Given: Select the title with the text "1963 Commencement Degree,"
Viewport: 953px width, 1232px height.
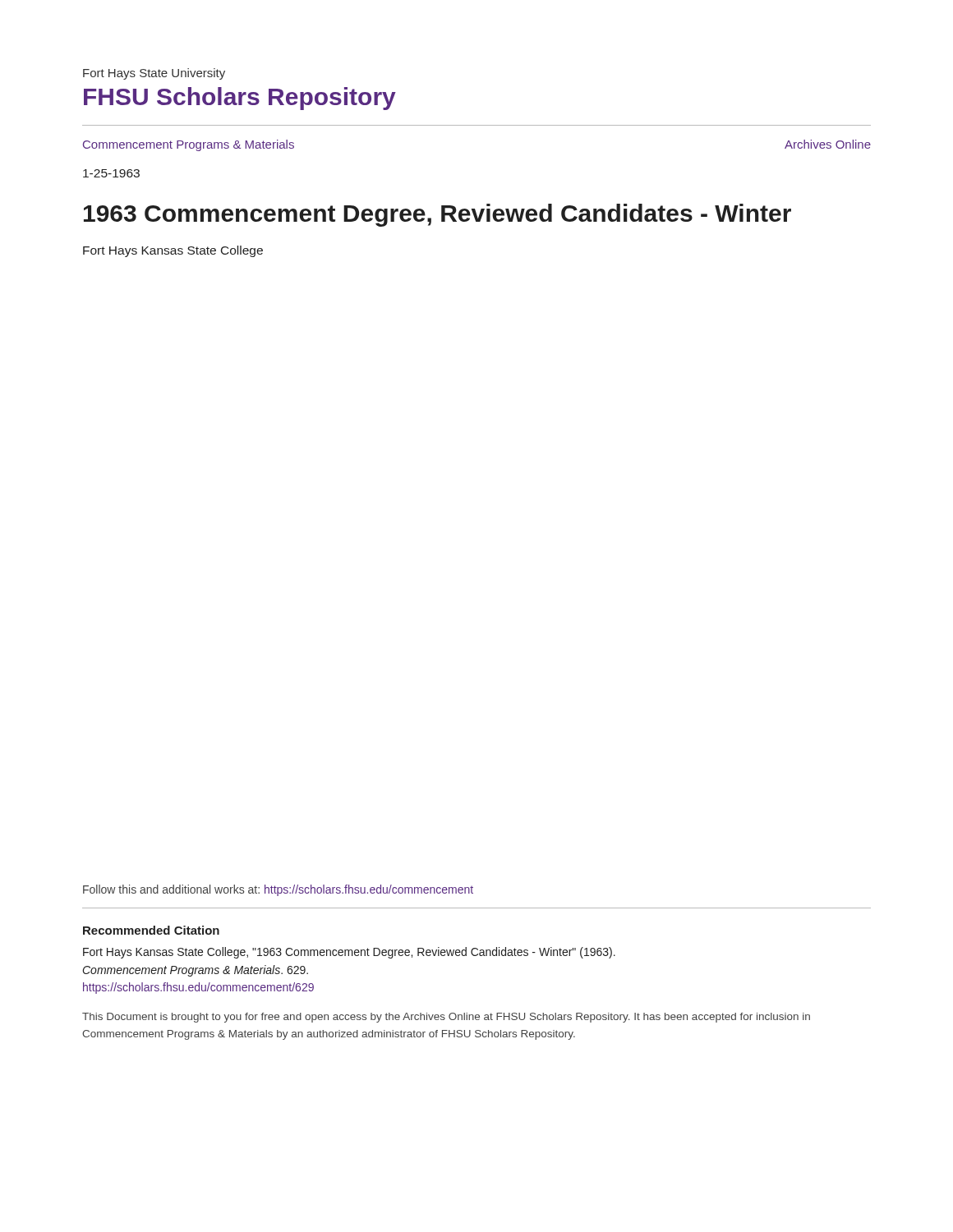Looking at the screenshot, I should click(437, 213).
